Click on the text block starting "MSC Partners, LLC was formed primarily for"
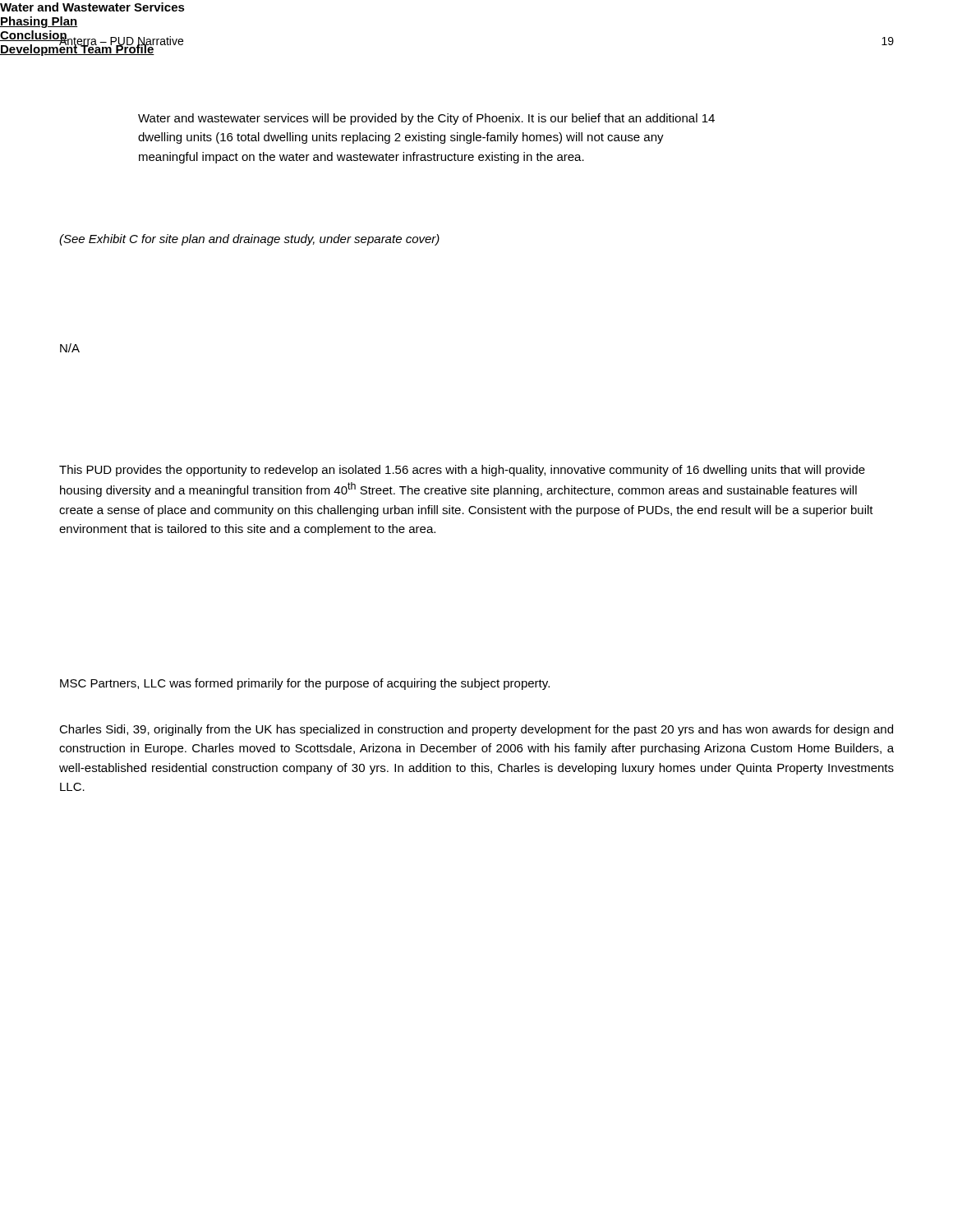The height and width of the screenshot is (1232, 953). coord(305,683)
